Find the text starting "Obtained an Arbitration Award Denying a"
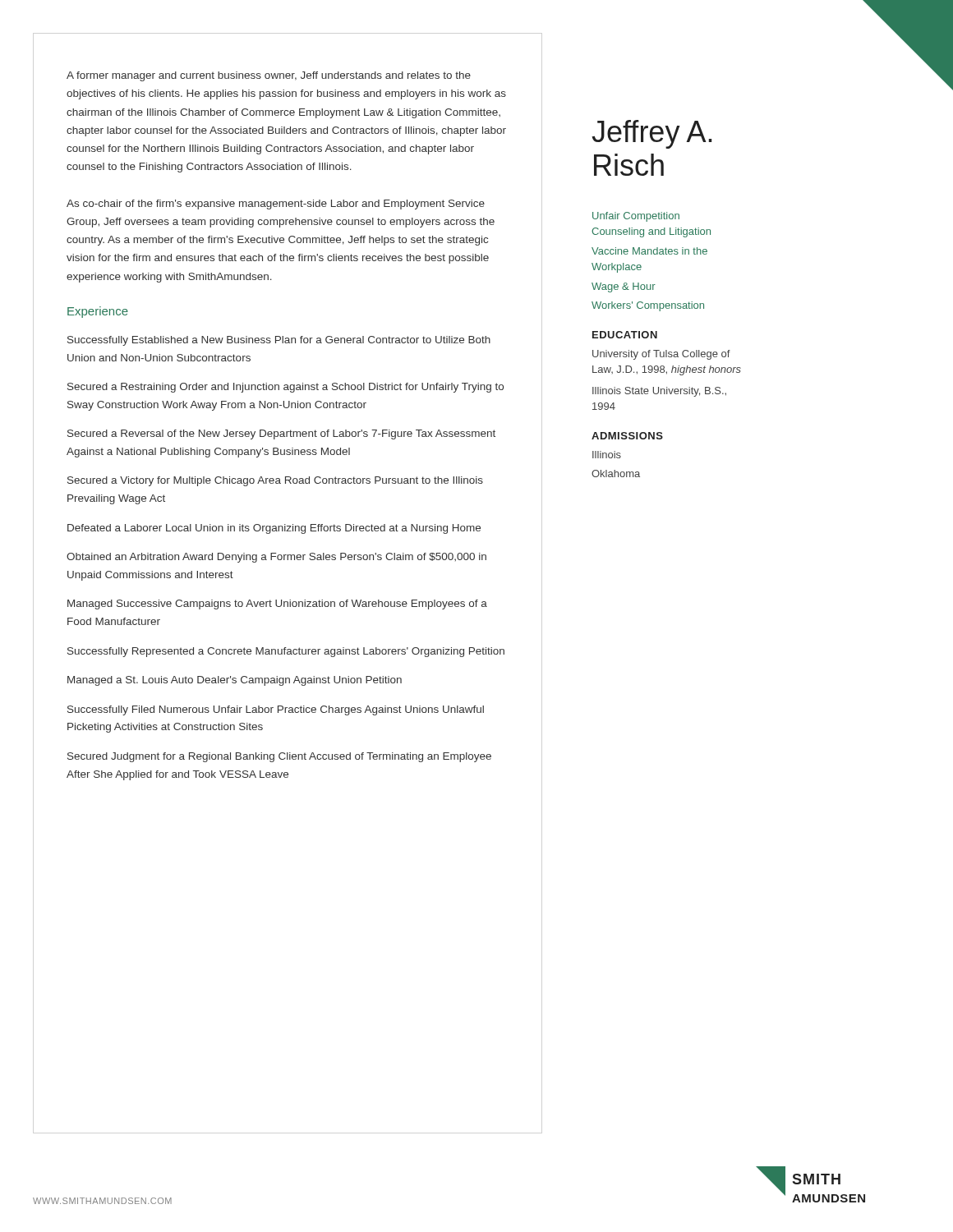 click(277, 565)
